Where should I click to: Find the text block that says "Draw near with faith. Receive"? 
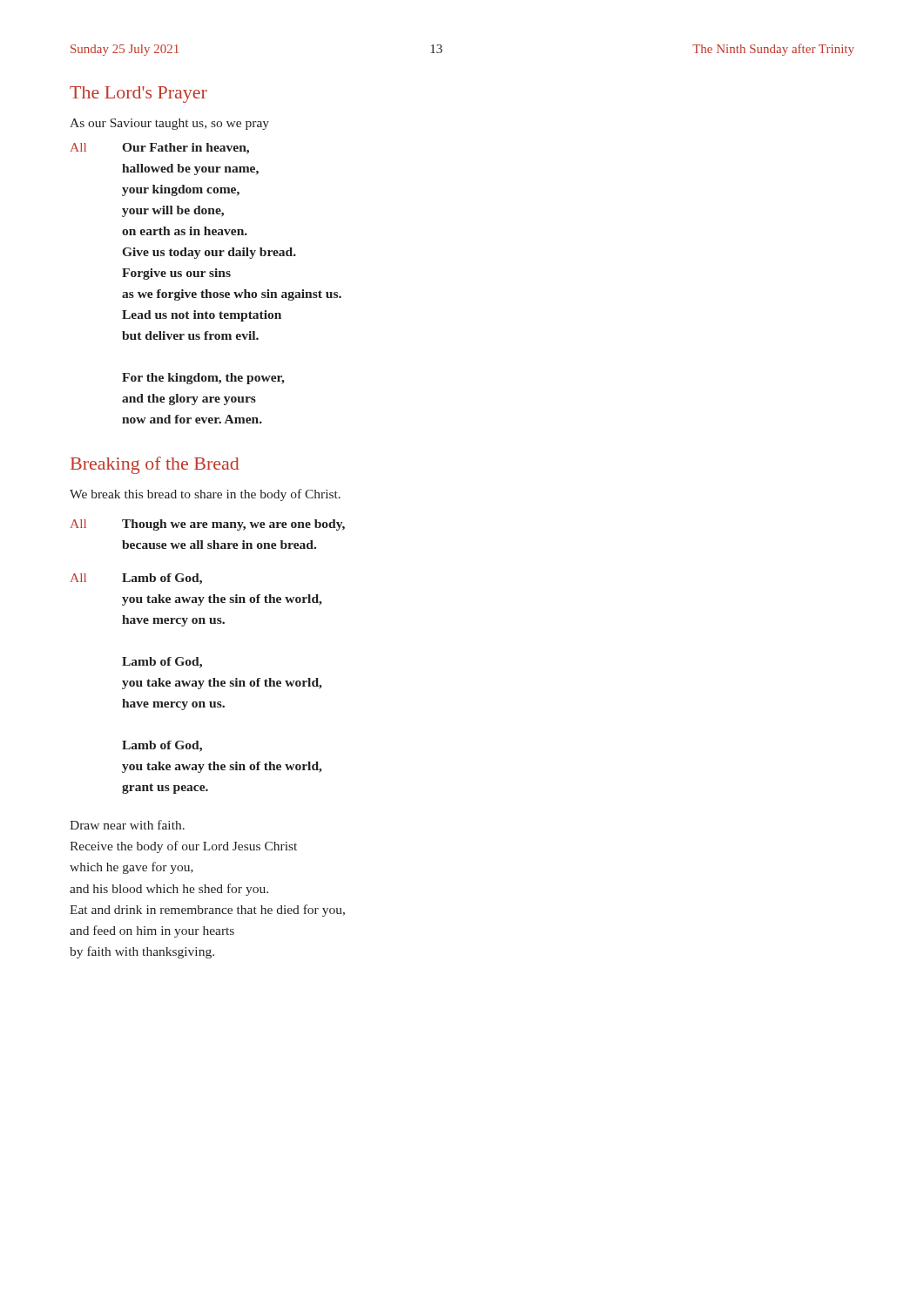click(208, 888)
